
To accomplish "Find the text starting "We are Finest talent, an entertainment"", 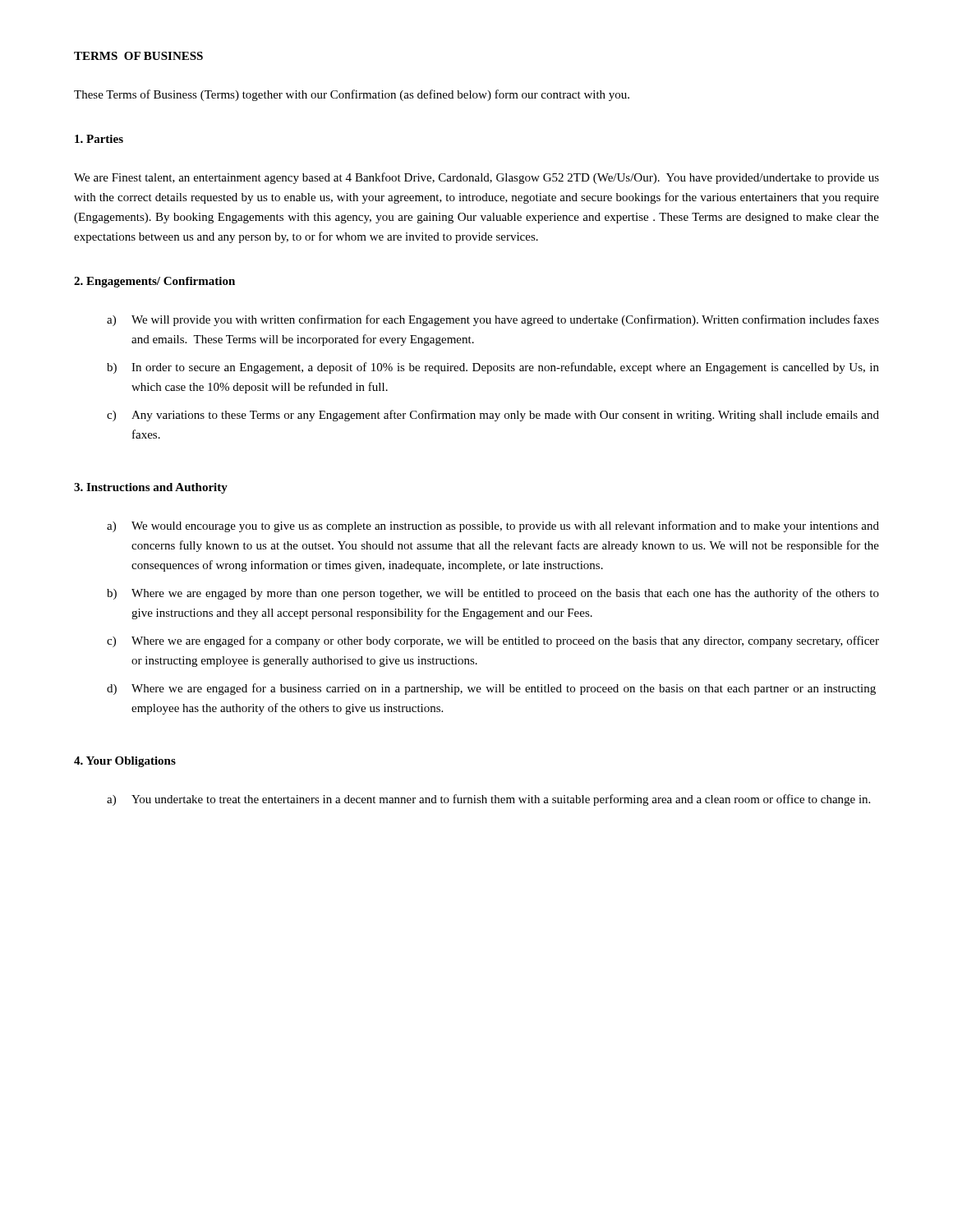I will coord(476,207).
